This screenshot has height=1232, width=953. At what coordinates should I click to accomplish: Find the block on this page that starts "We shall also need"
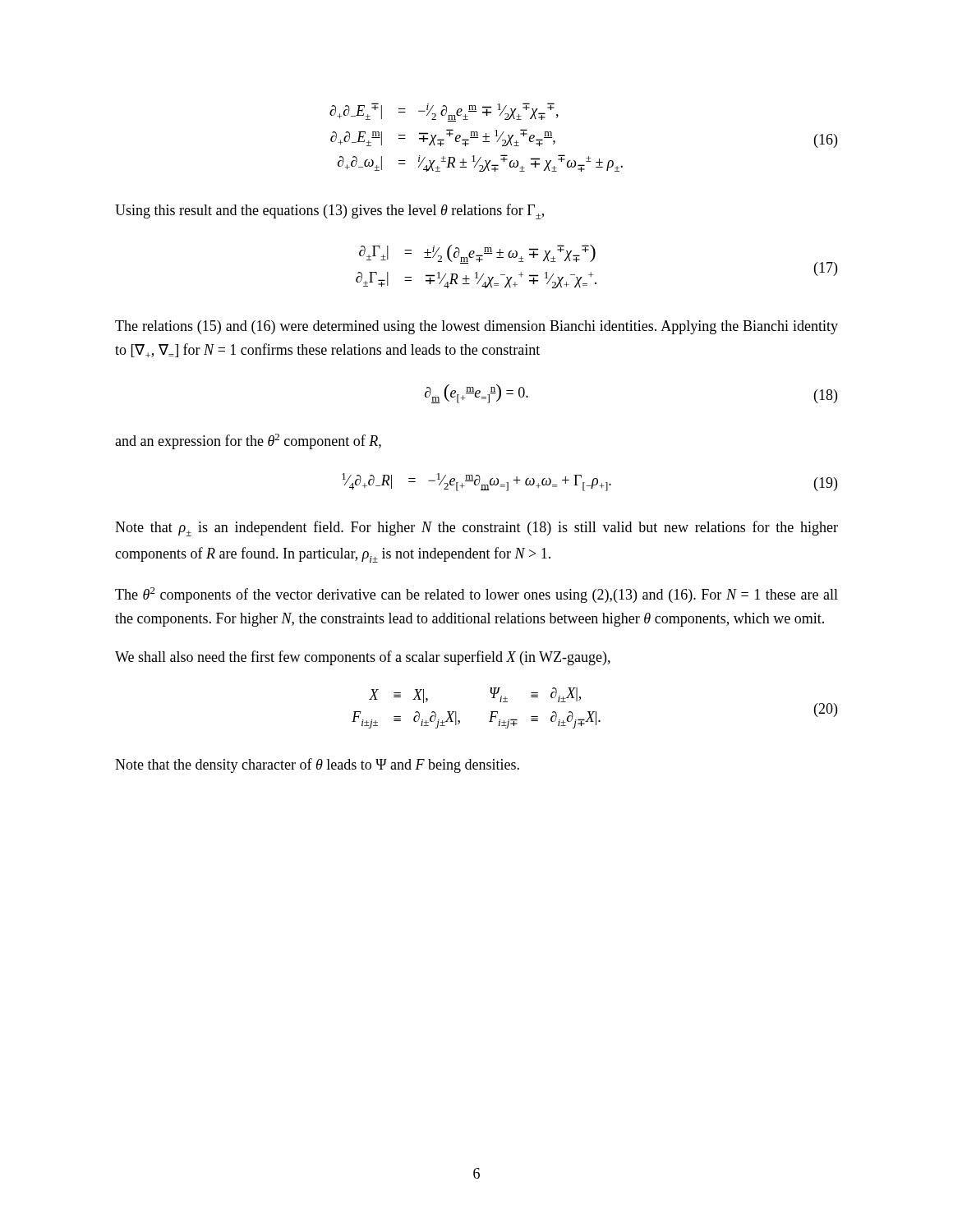tap(363, 657)
